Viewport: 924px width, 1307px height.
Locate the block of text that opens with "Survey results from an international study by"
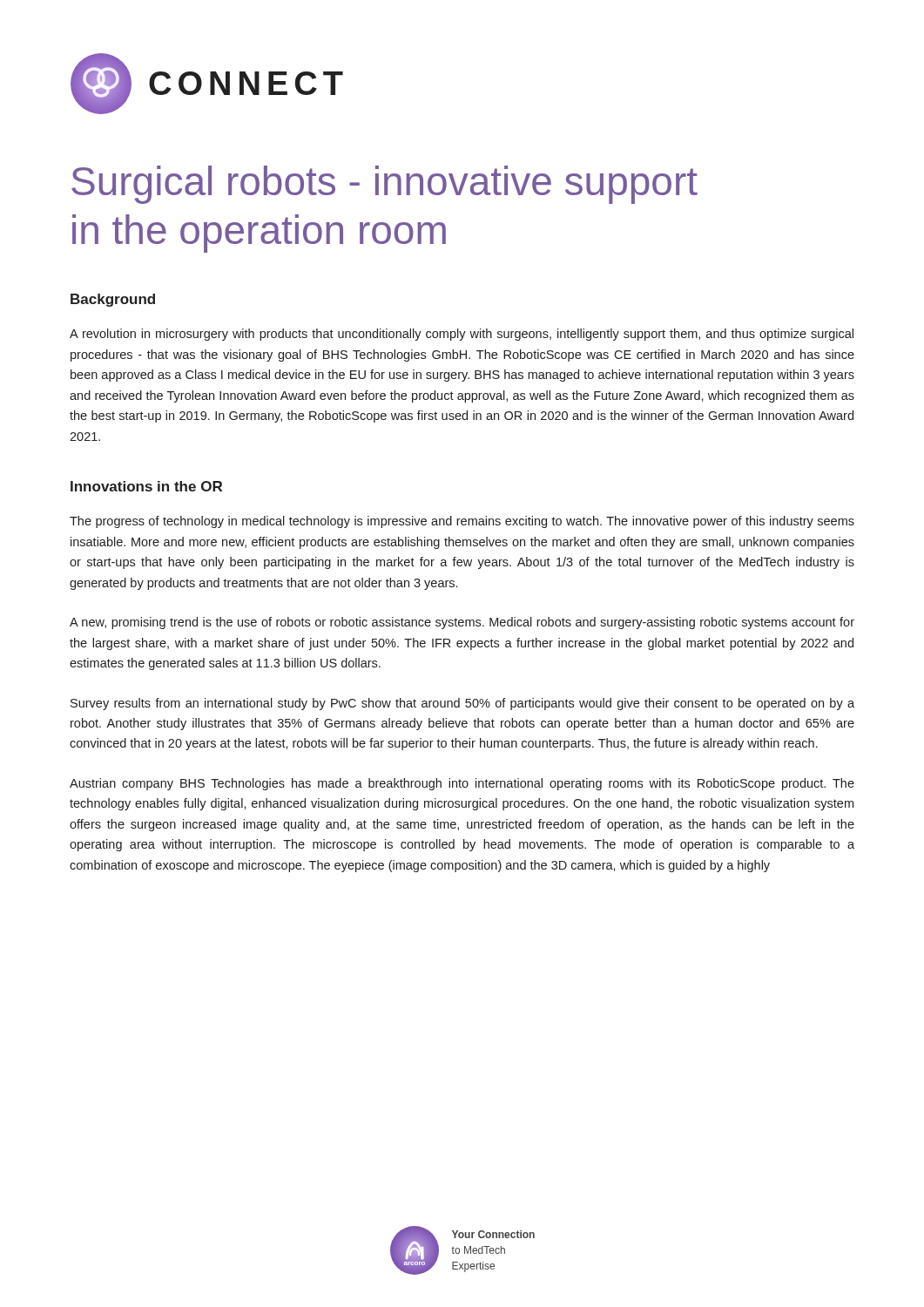point(462,724)
